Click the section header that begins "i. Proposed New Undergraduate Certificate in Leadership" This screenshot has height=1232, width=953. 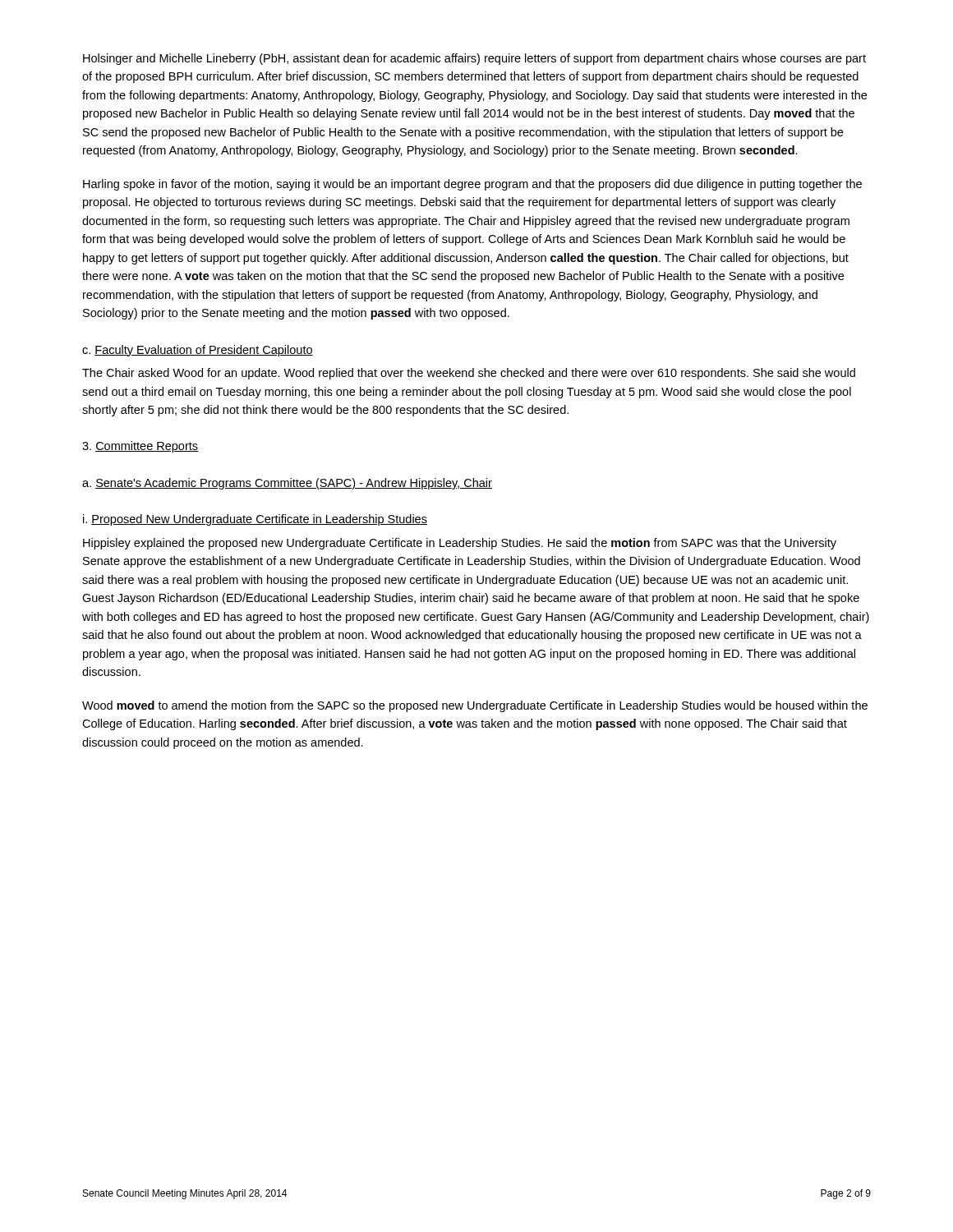click(255, 519)
